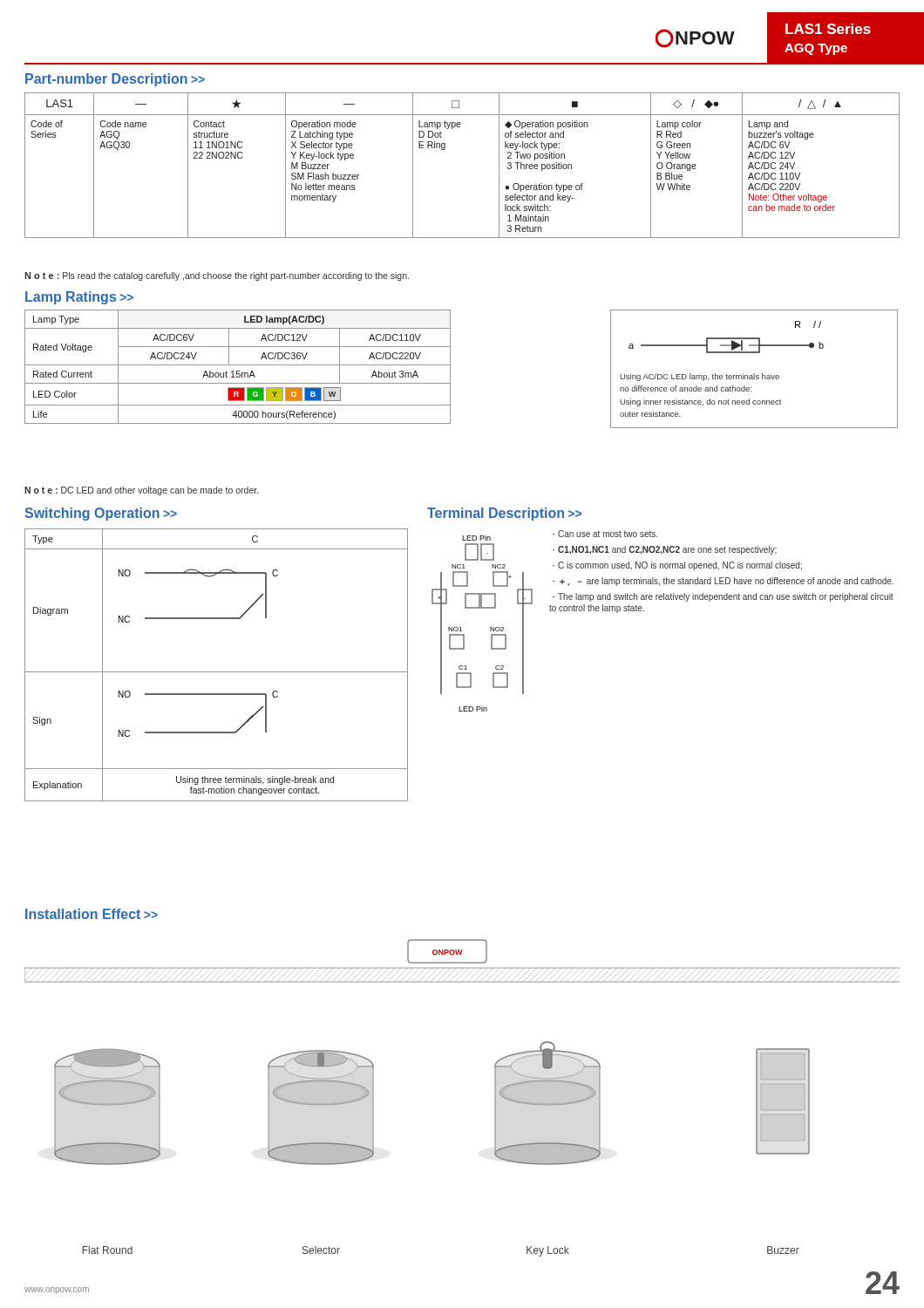Select the passage starting "Lamp Ratings >>"

point(79,297)
